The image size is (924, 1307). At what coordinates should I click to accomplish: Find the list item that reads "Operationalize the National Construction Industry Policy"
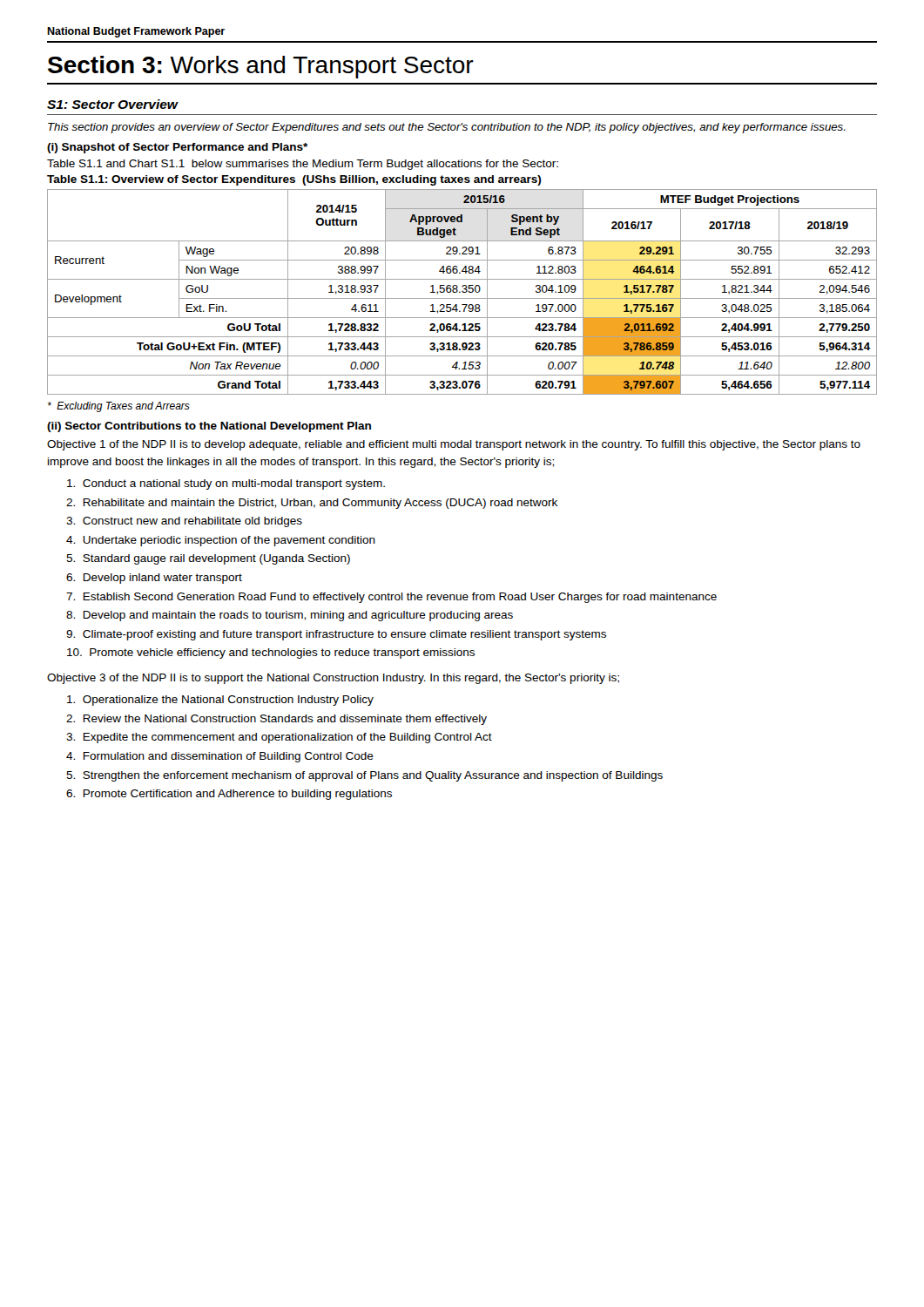220,700
